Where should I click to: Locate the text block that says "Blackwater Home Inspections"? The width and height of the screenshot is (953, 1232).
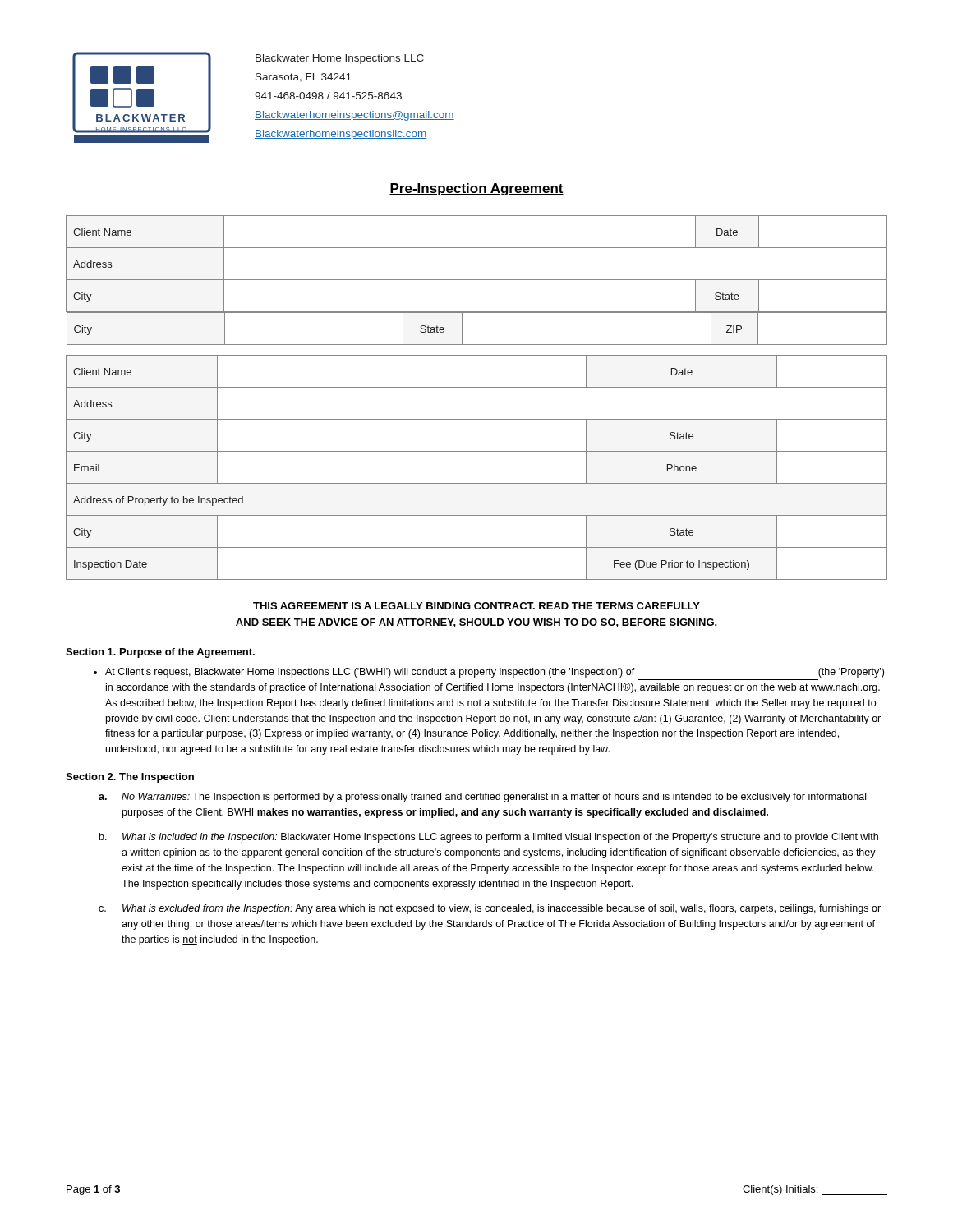[354, 96]
